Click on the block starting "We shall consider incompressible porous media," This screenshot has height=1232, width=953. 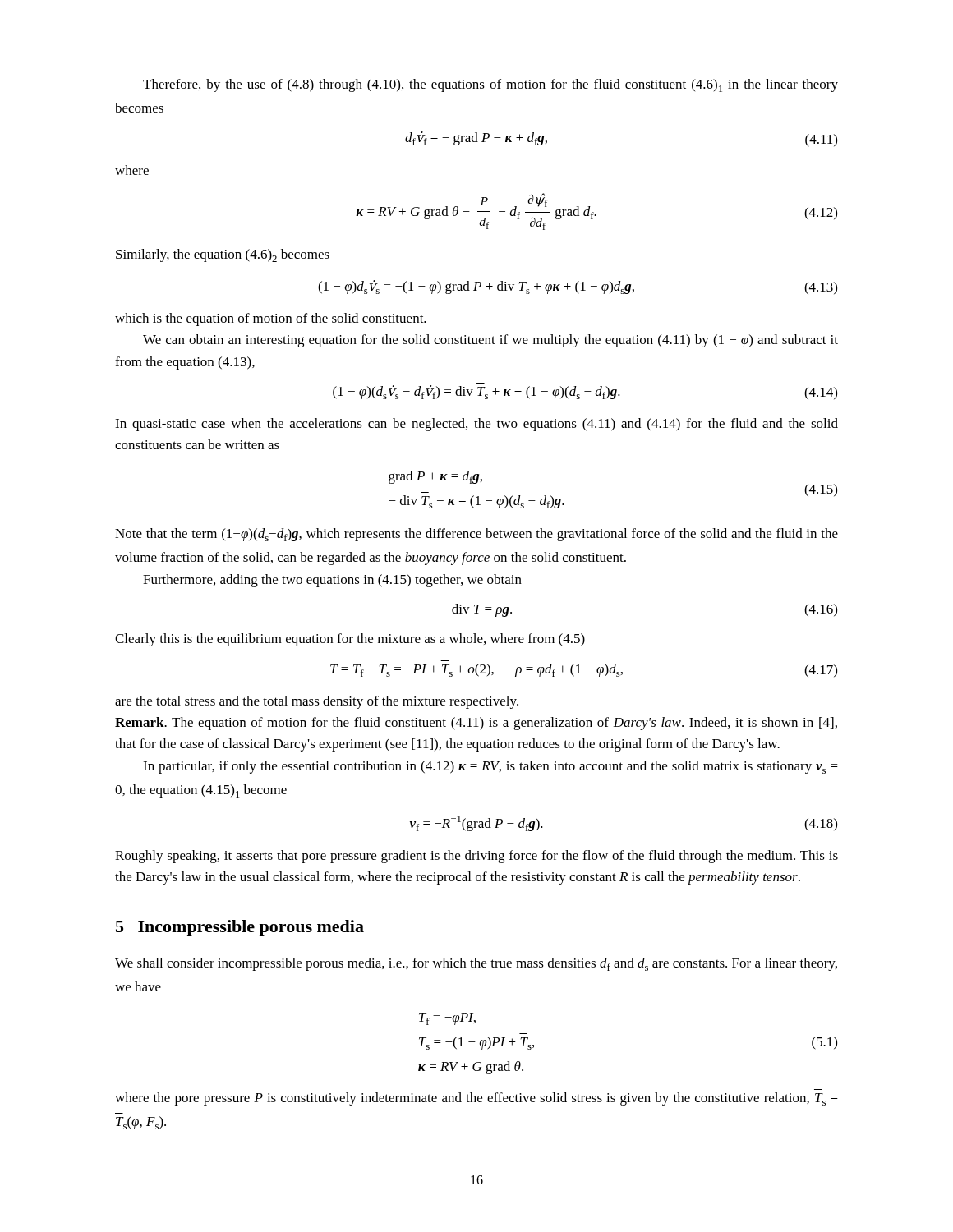[476, 975]
